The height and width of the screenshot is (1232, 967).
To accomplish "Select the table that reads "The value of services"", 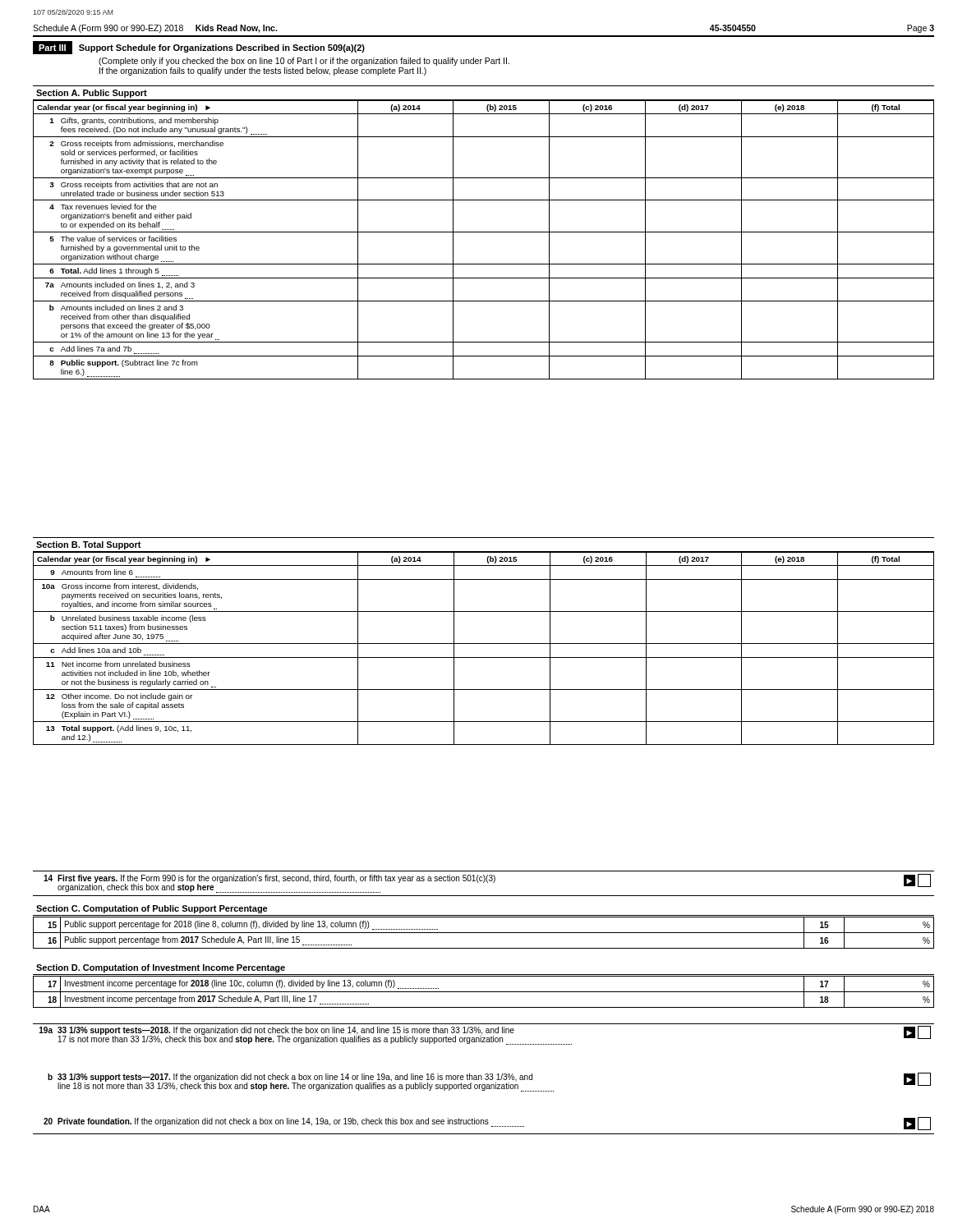I will (484, 240).
